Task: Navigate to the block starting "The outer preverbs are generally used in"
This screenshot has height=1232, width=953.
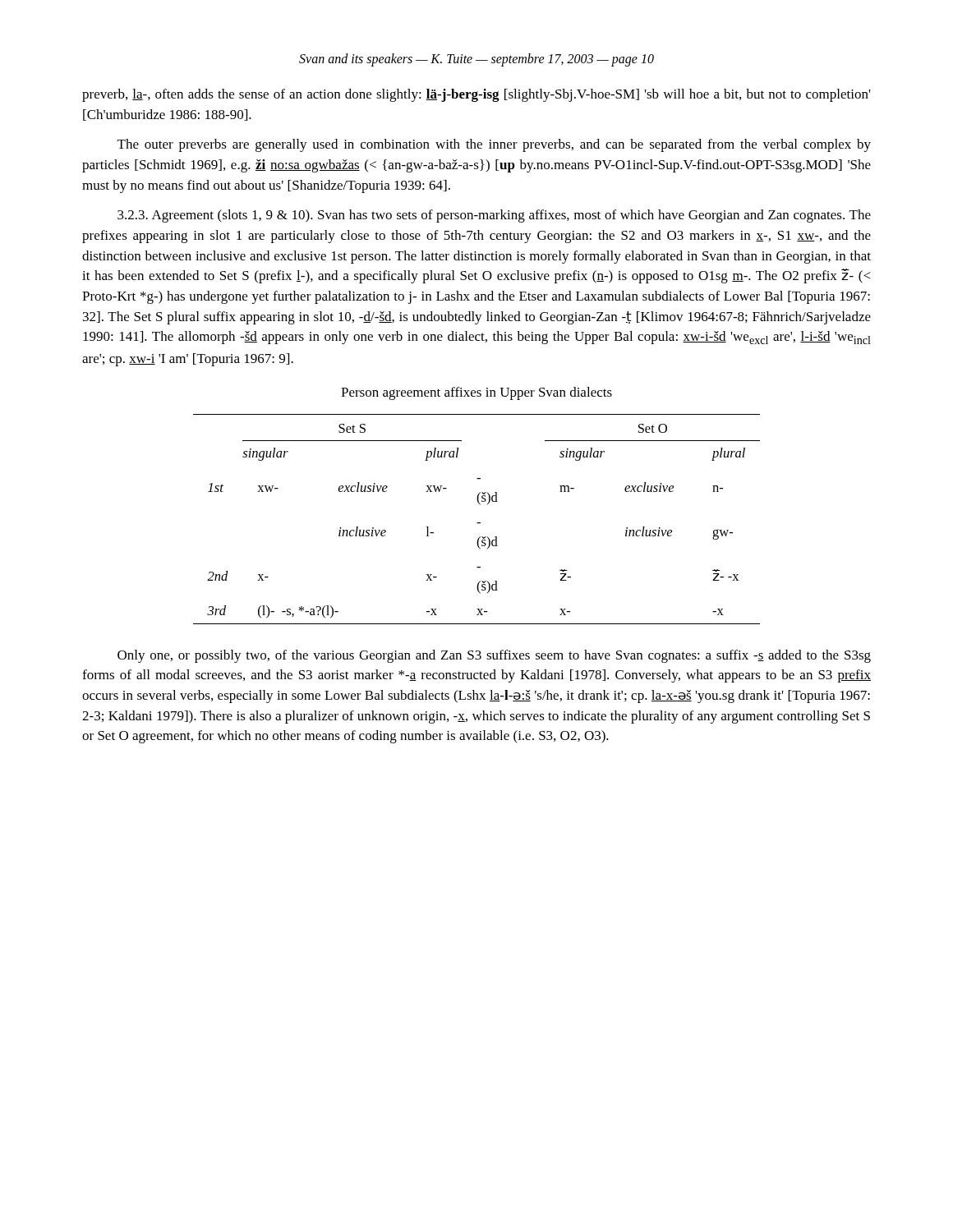Action: pos(476,165)
